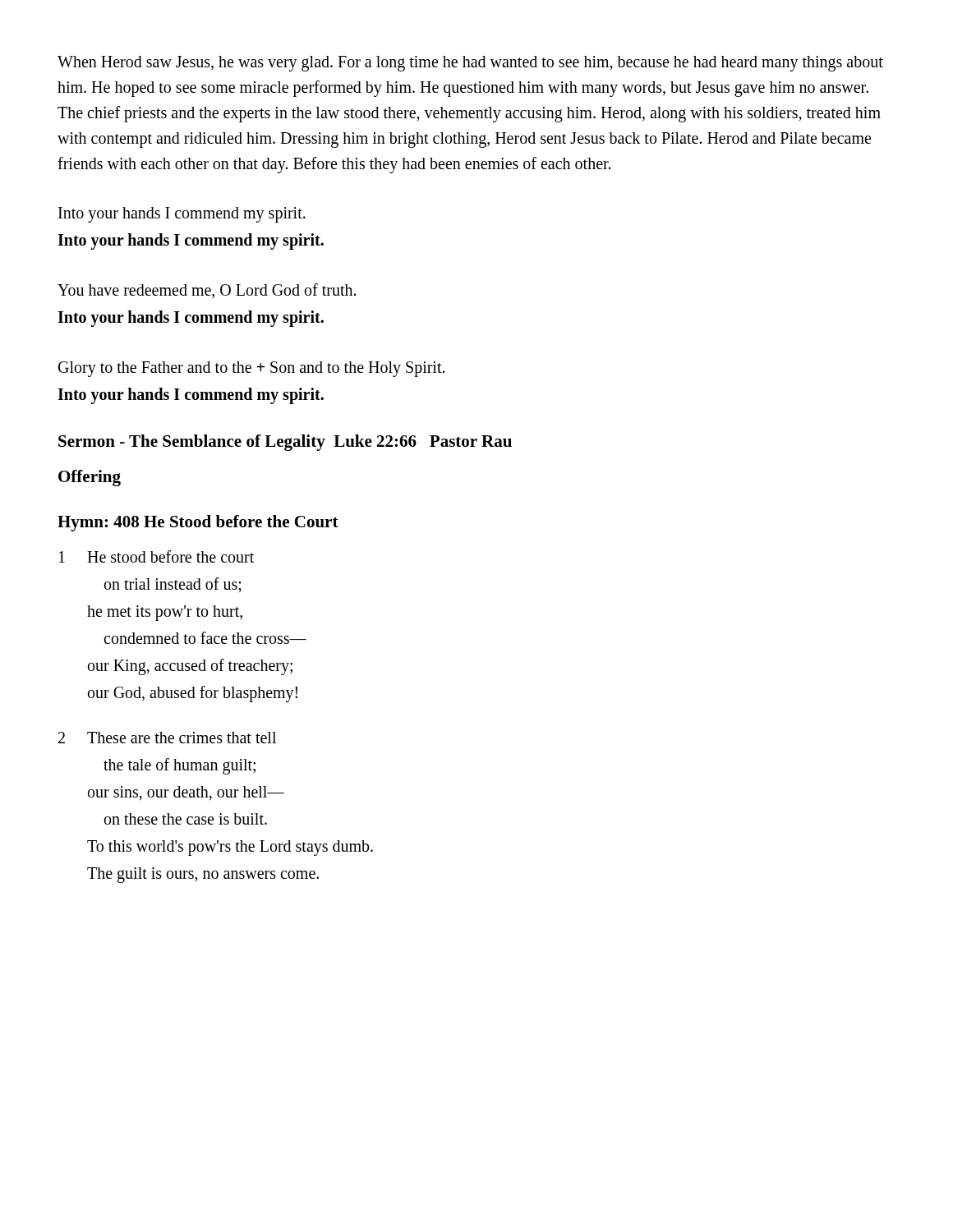Navigate to the text starting "Into your hands I"
The image size is (953, 1232).
pos(191,226)
